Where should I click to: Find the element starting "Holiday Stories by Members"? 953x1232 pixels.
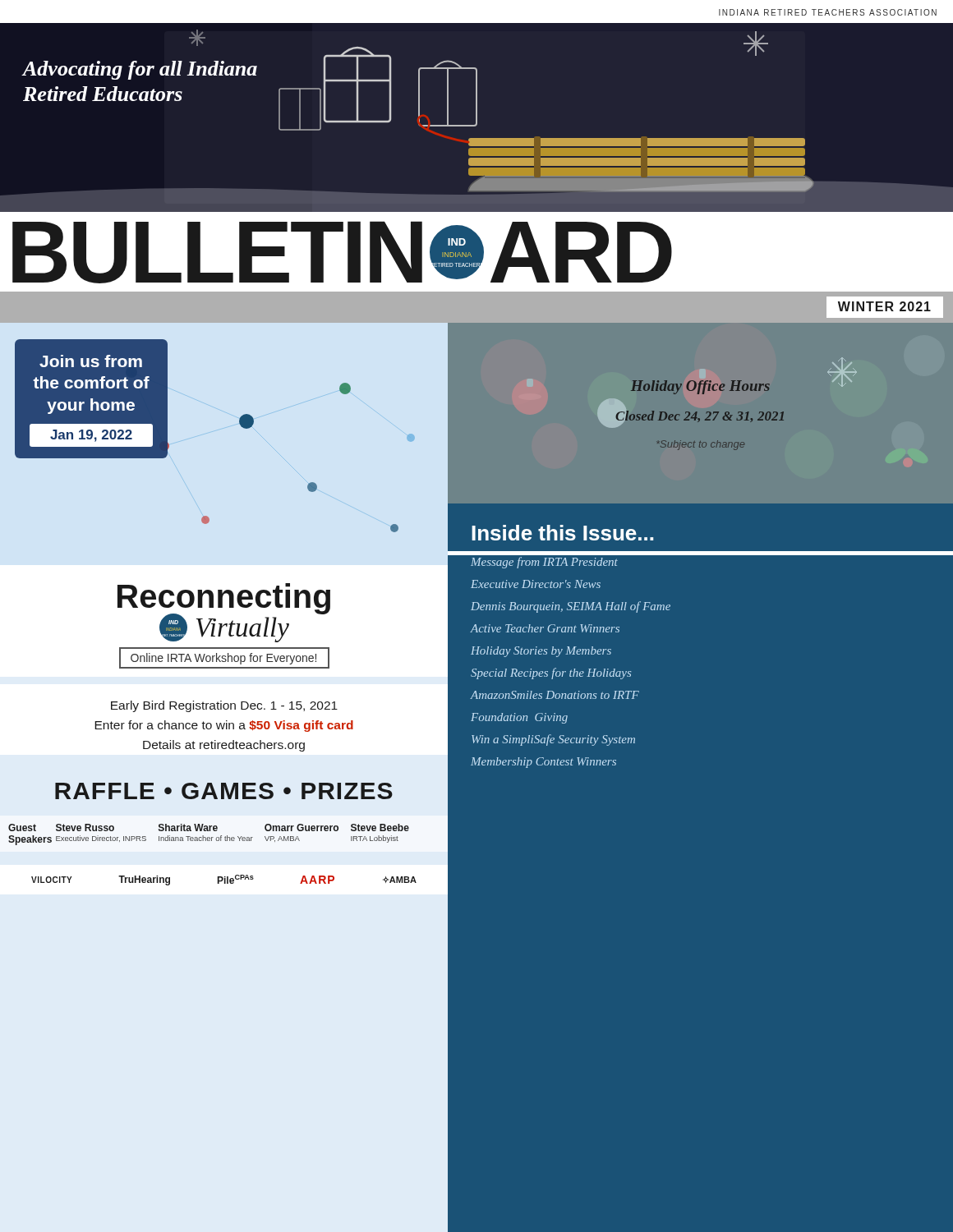[541, 650]
